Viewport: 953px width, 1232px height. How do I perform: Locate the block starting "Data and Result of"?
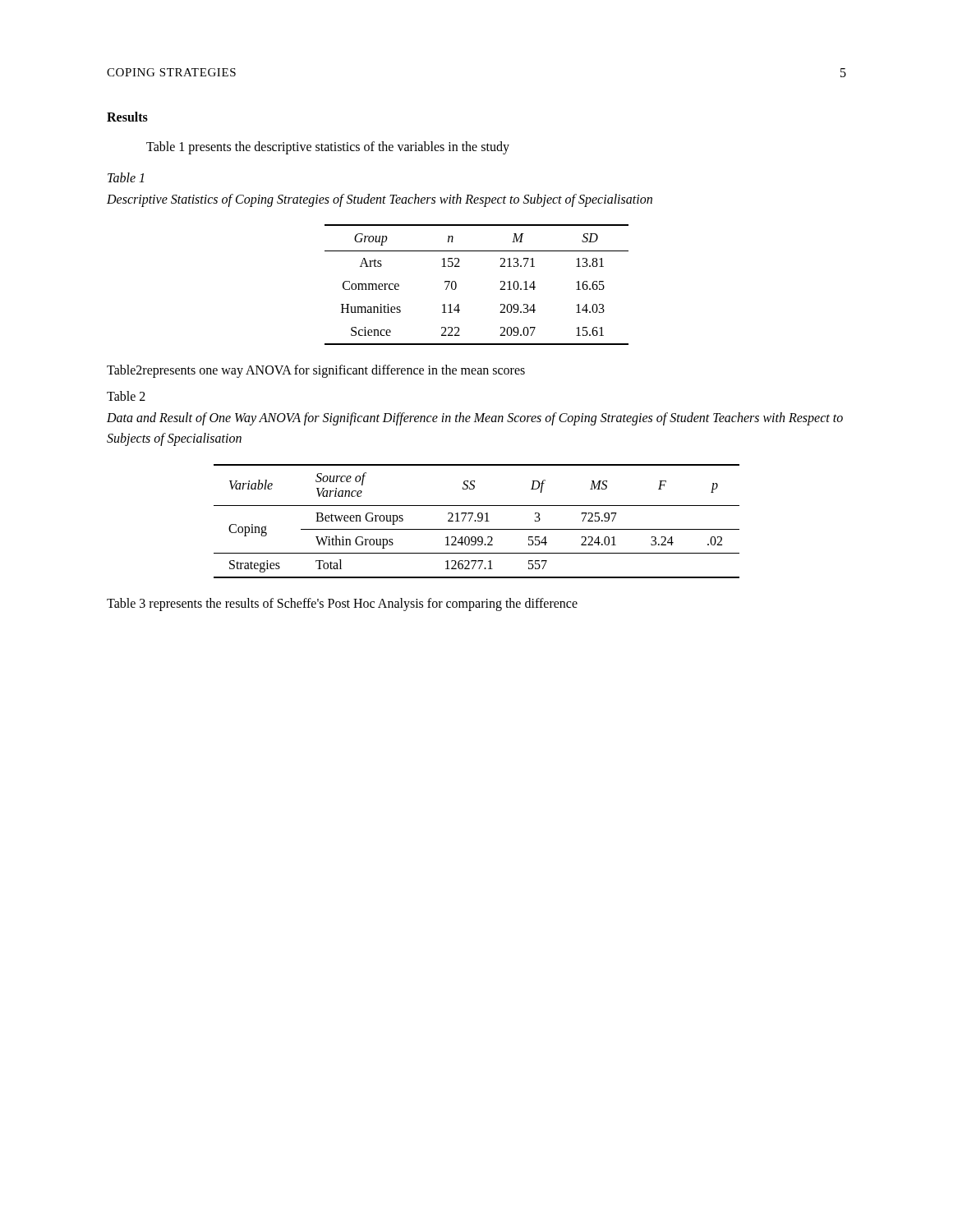[475, 428]
